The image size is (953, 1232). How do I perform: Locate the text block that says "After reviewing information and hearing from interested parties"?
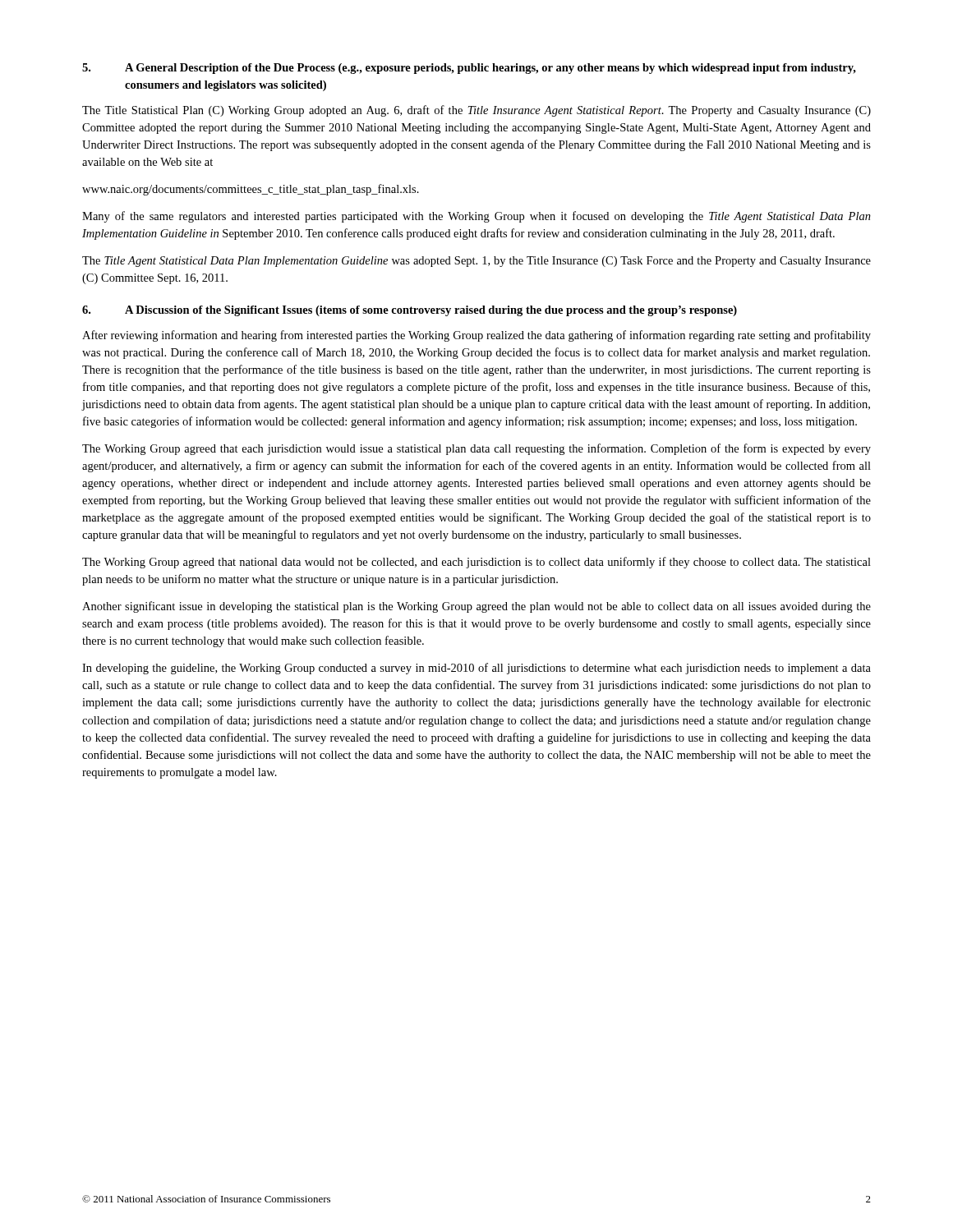(476, 378)
